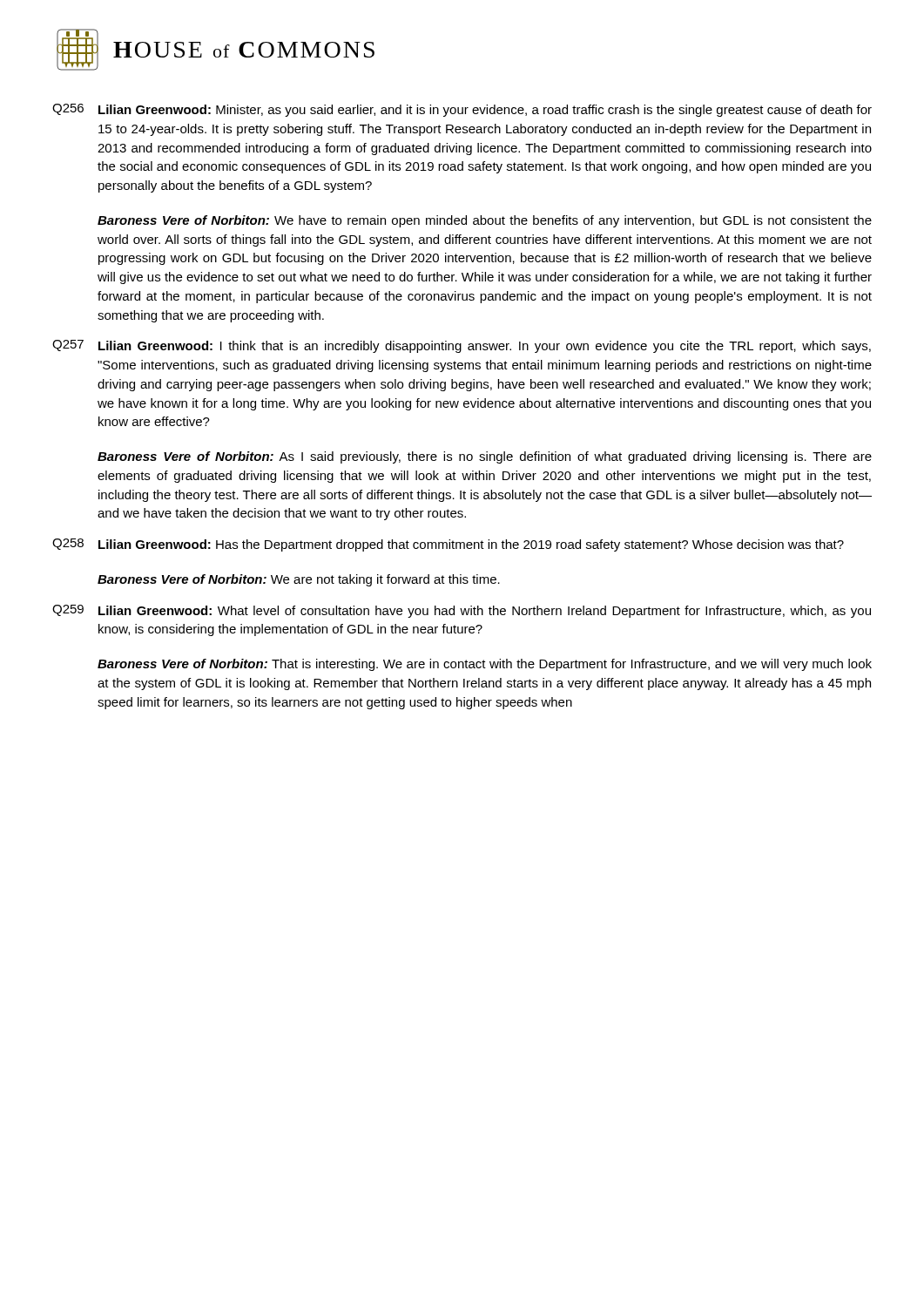Locate the block of text that opens with "Q258 Lilian Greenwood: Has the Department dropped"

coord(462,544)
